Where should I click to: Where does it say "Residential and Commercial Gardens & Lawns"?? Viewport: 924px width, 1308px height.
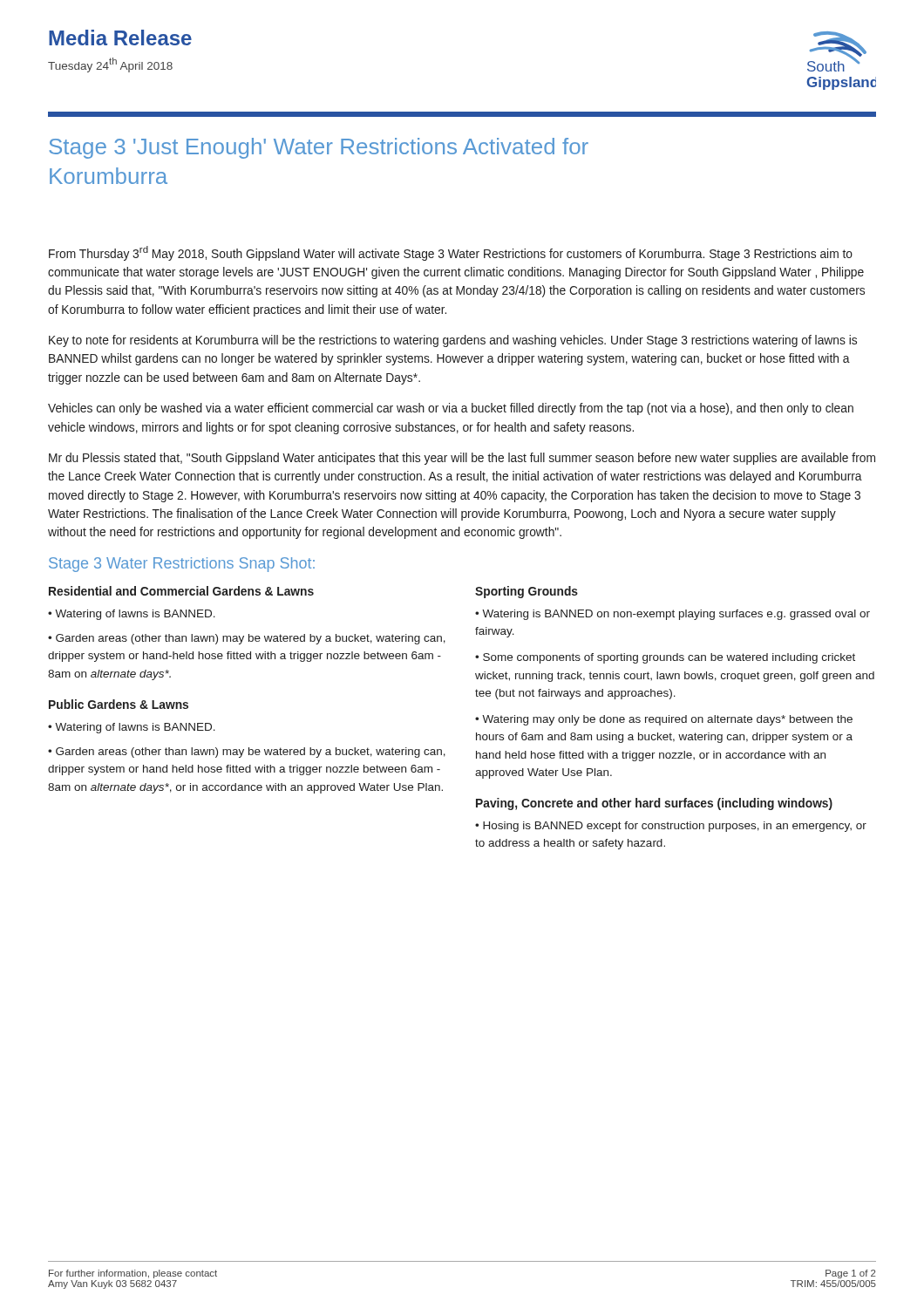point(181,591)
